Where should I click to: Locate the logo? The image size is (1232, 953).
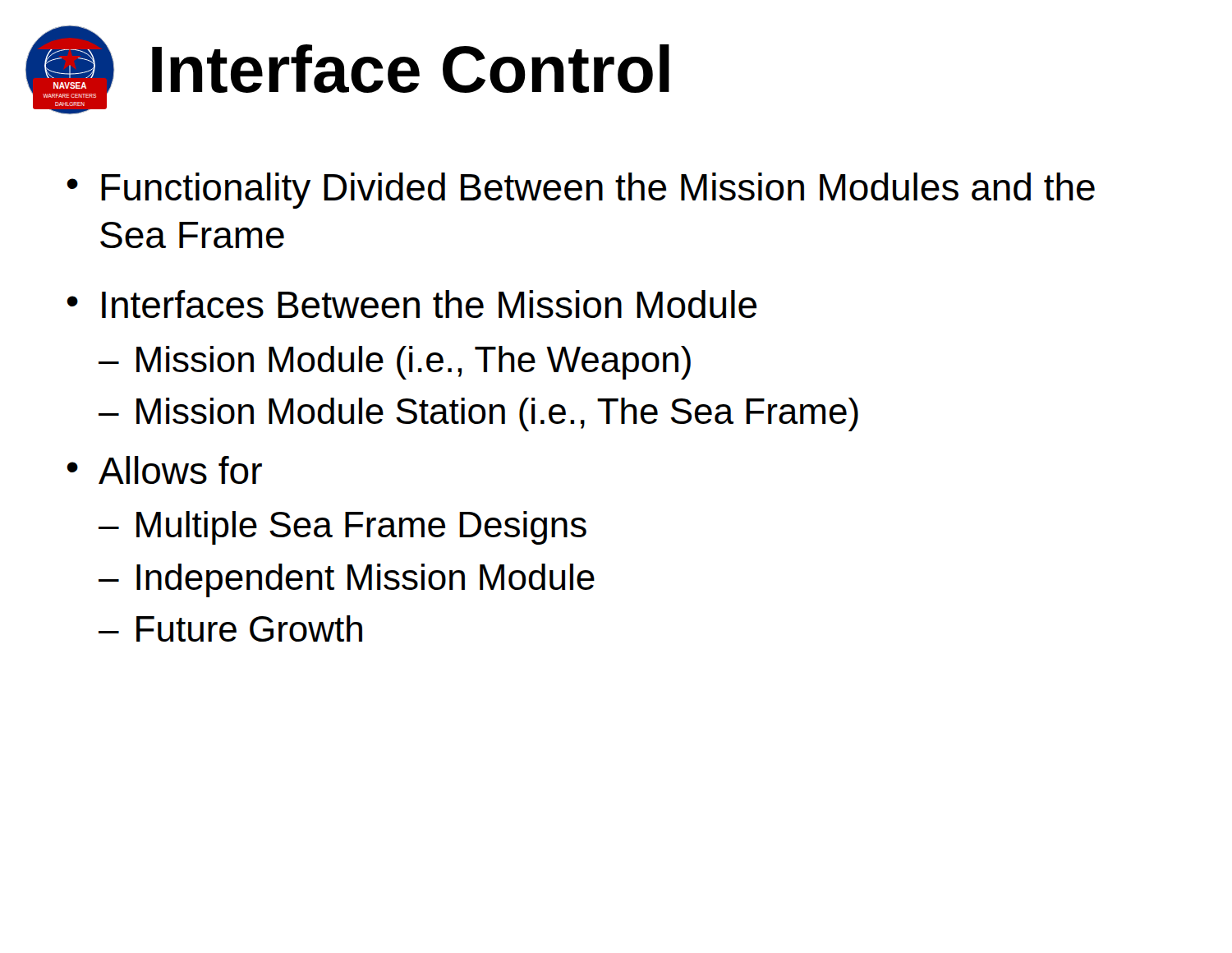click(x=70, y=70)
